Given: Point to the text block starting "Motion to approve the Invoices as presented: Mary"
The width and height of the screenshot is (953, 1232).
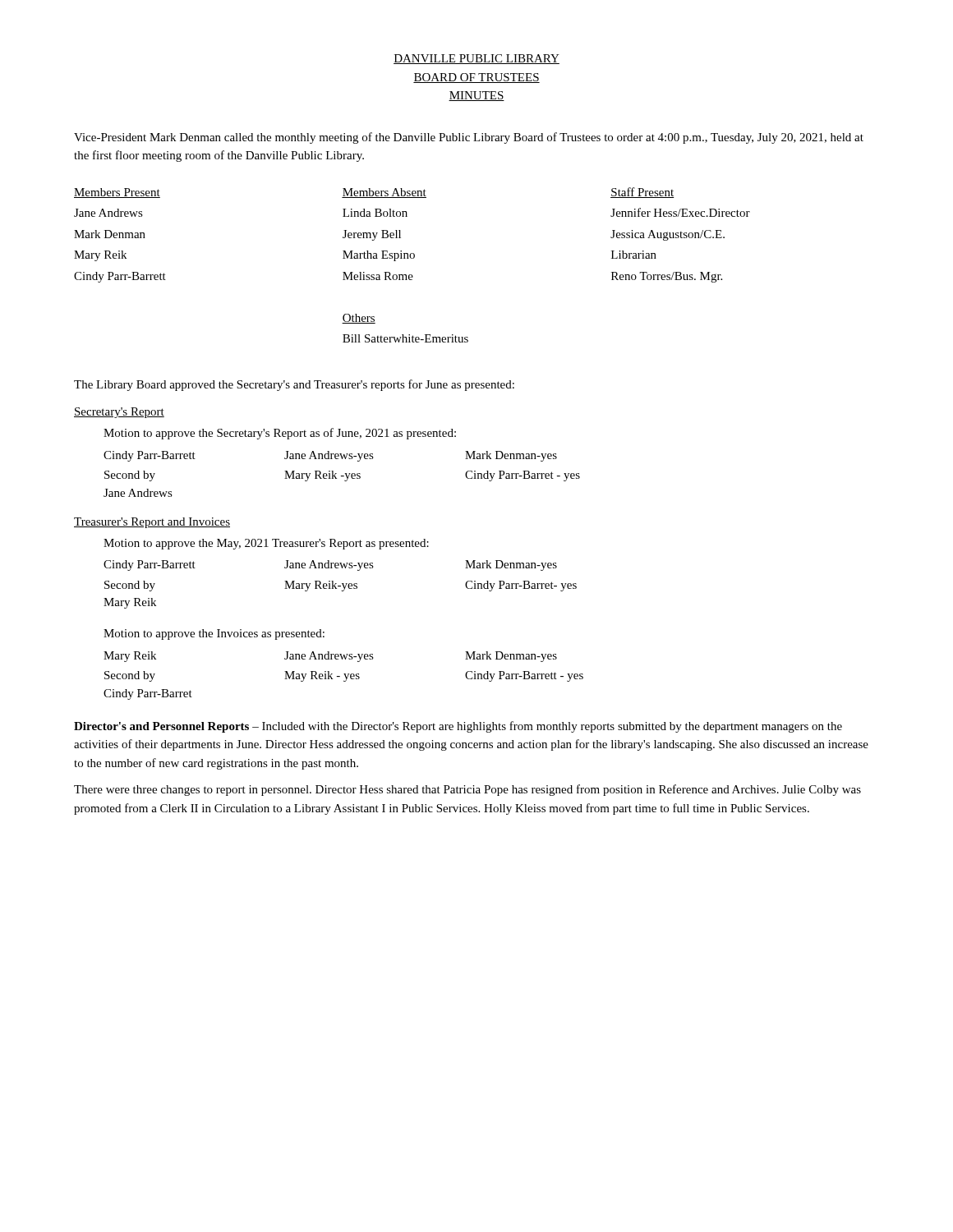Looking at the screenshot, I should coord(491,662).
